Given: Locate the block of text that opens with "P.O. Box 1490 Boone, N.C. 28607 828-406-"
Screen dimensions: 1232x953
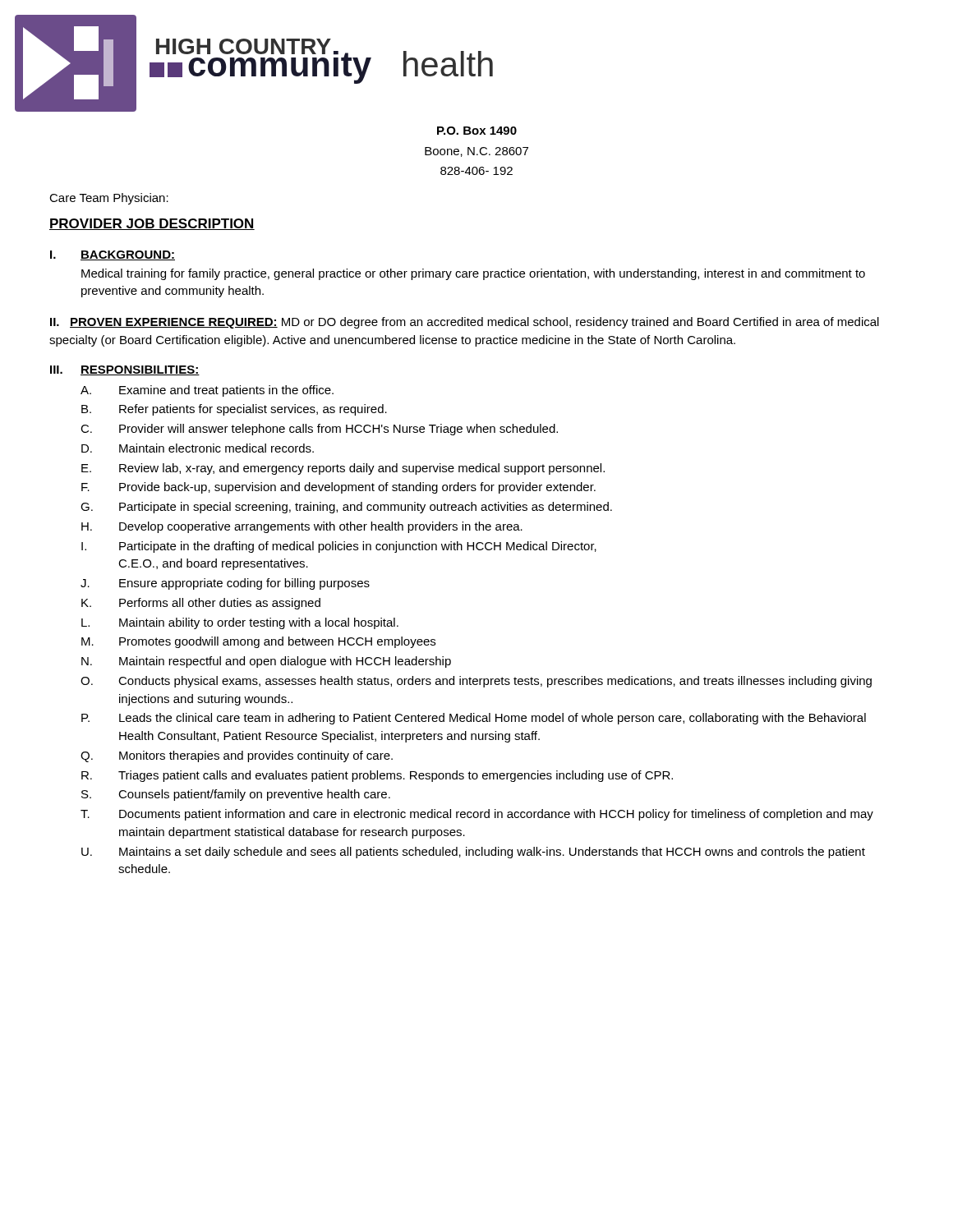Looking at the screenshot, I should pos(476,151).
